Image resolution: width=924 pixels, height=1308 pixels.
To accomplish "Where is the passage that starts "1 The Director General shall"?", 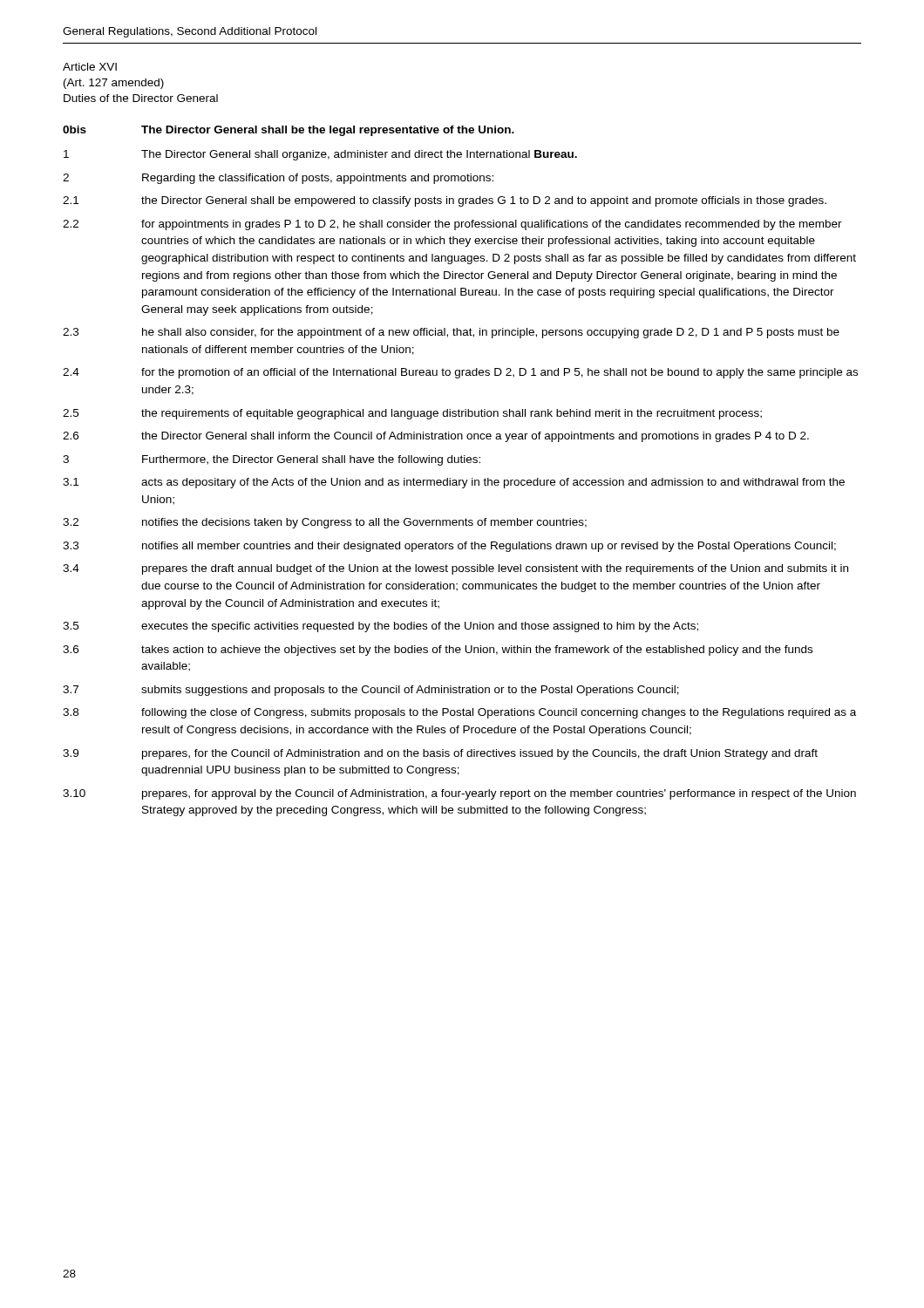I will click(462, 154).
